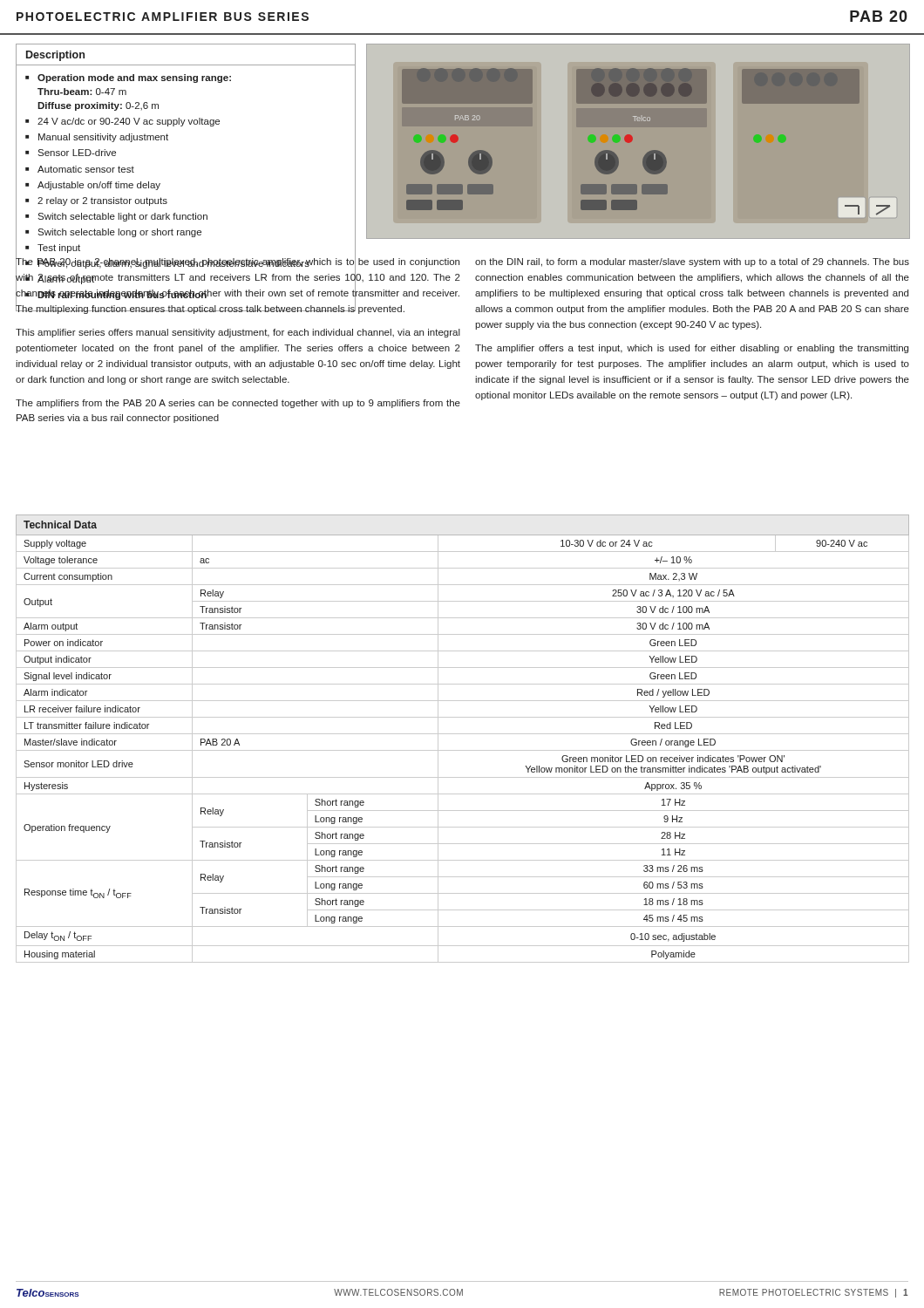Locate the photo

pyautogui.click(x=638, y=141)
